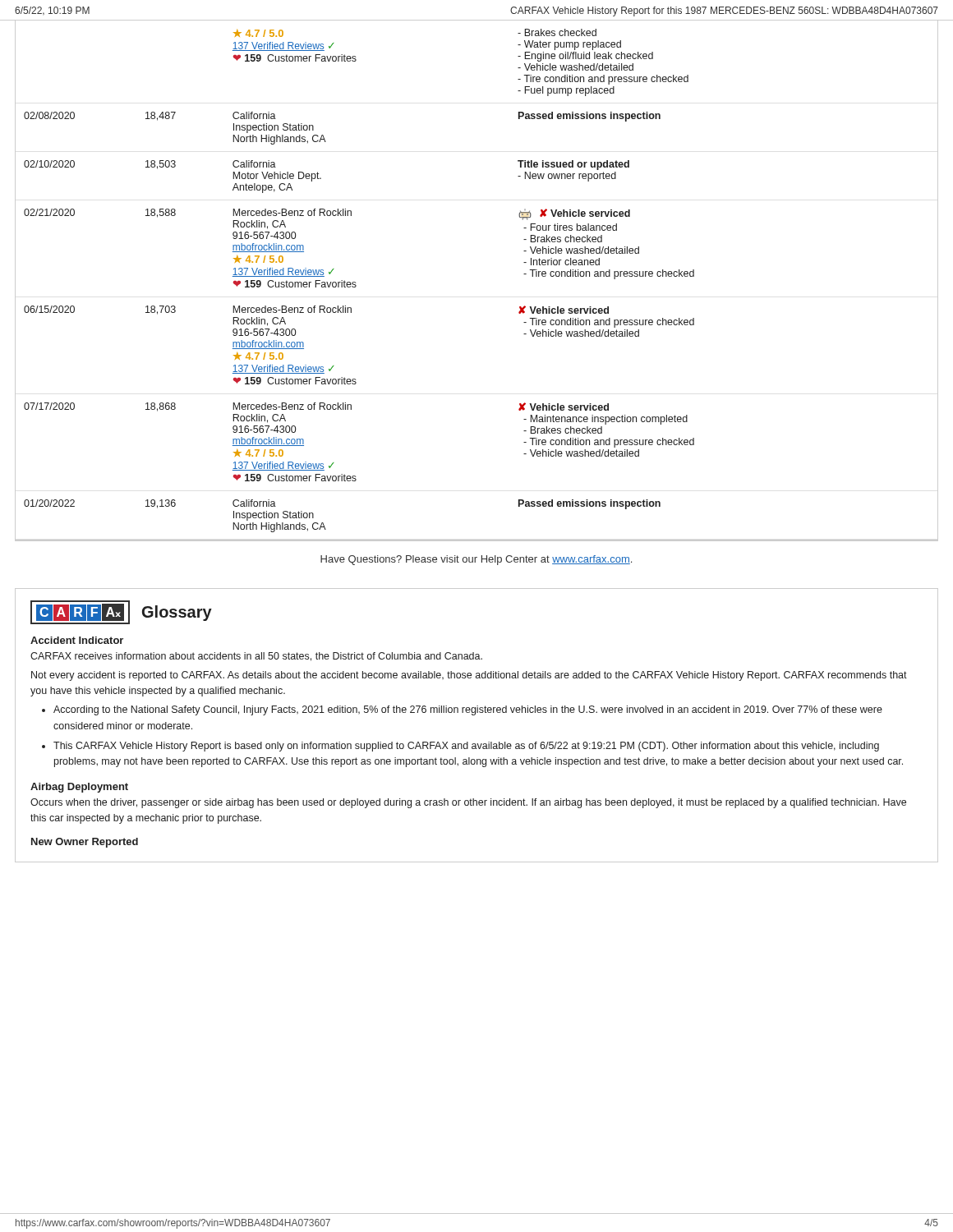Image resolution: width=953 pixels, height=1232 pixels.
Task: Find the text block that says "Not every accident is reported"
Action: 468,683
